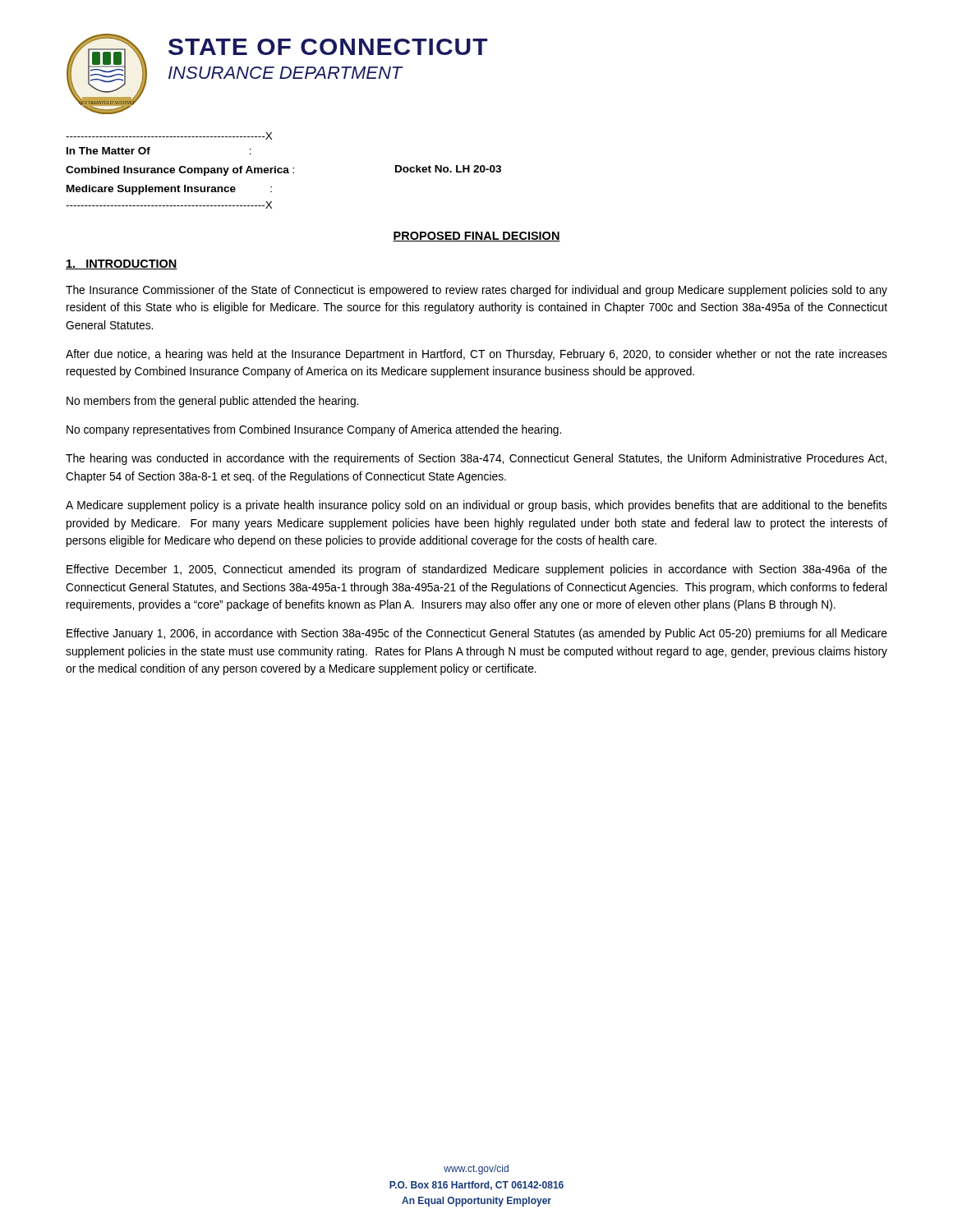Find the logo
Screen dimensions: 1232x953
pyautogui.click(x=107, y=74)
